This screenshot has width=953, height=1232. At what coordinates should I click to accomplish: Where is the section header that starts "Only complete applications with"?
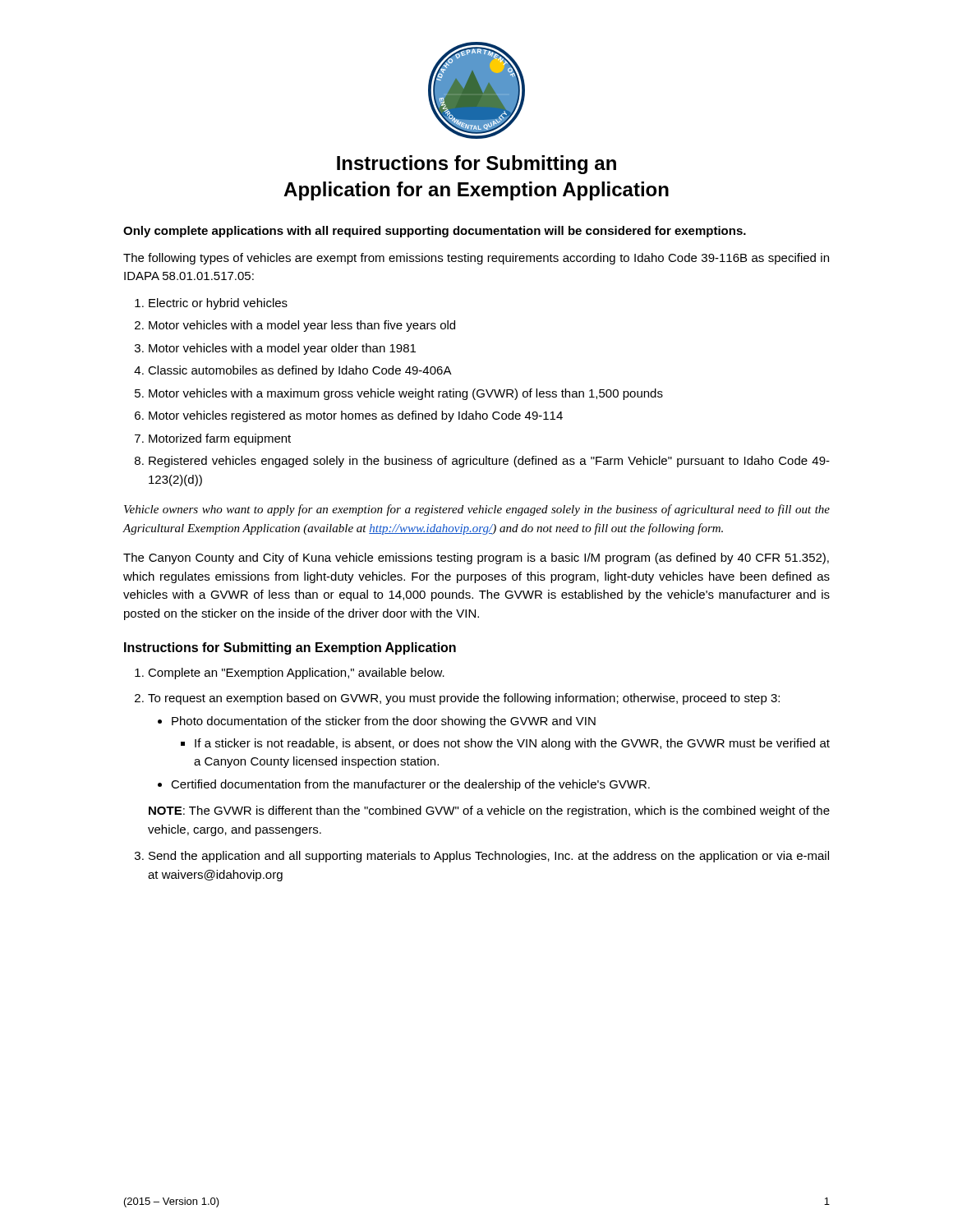point(435,230)
